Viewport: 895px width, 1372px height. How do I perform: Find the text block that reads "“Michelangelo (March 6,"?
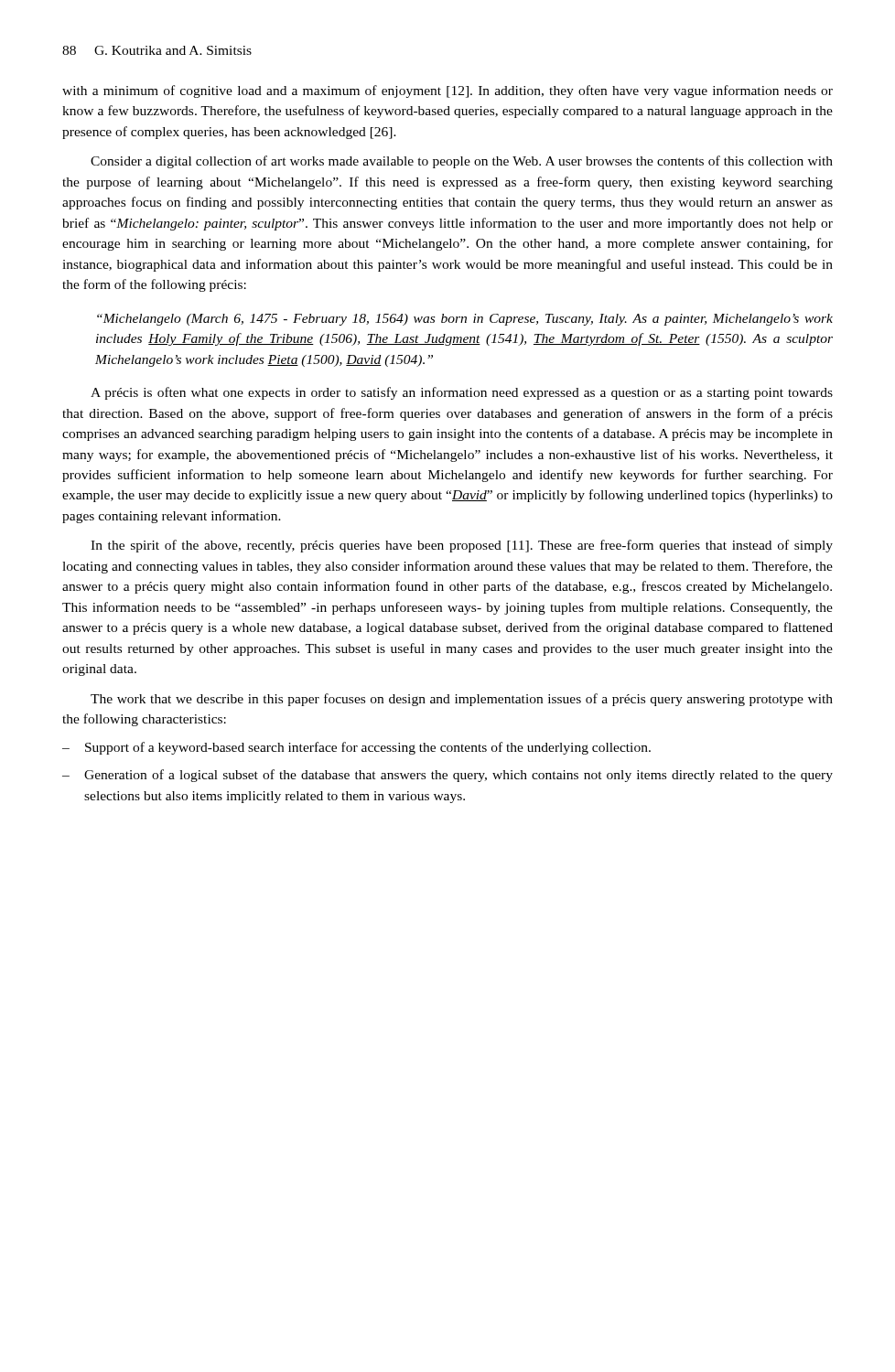(x=464, y=338)
